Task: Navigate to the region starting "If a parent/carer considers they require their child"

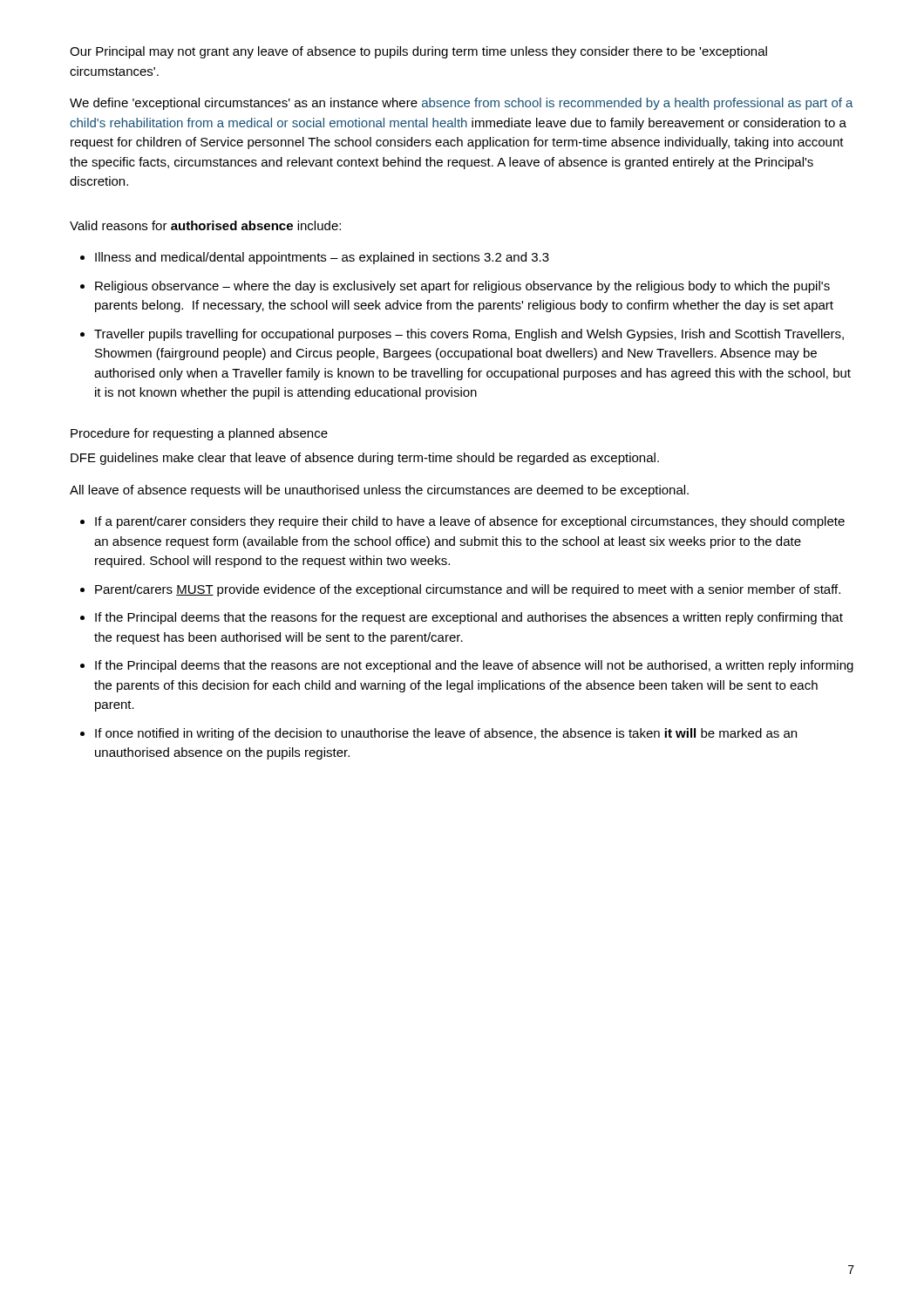Action: 470,541
